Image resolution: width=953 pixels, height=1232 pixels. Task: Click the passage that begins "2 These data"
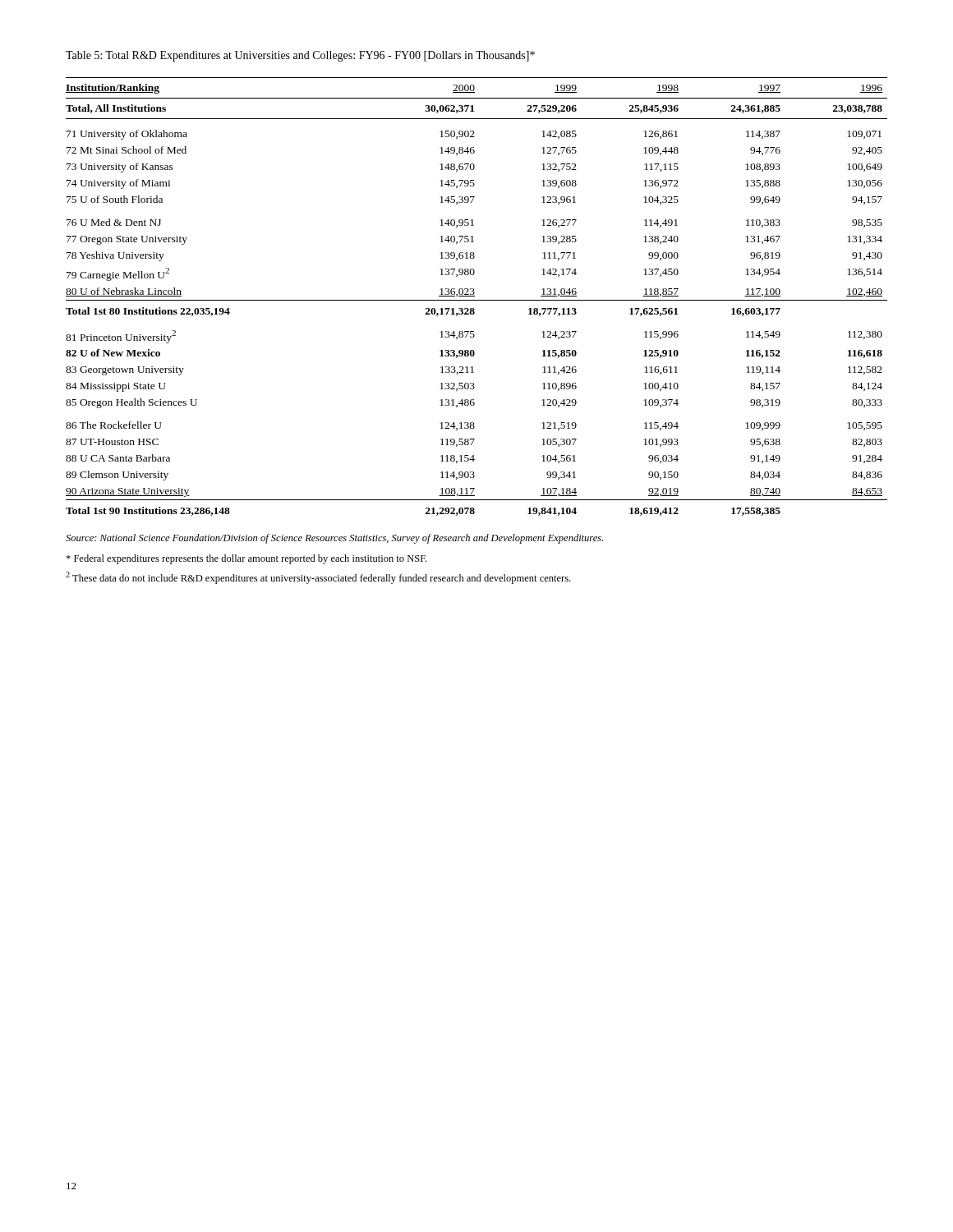[318, 577]
